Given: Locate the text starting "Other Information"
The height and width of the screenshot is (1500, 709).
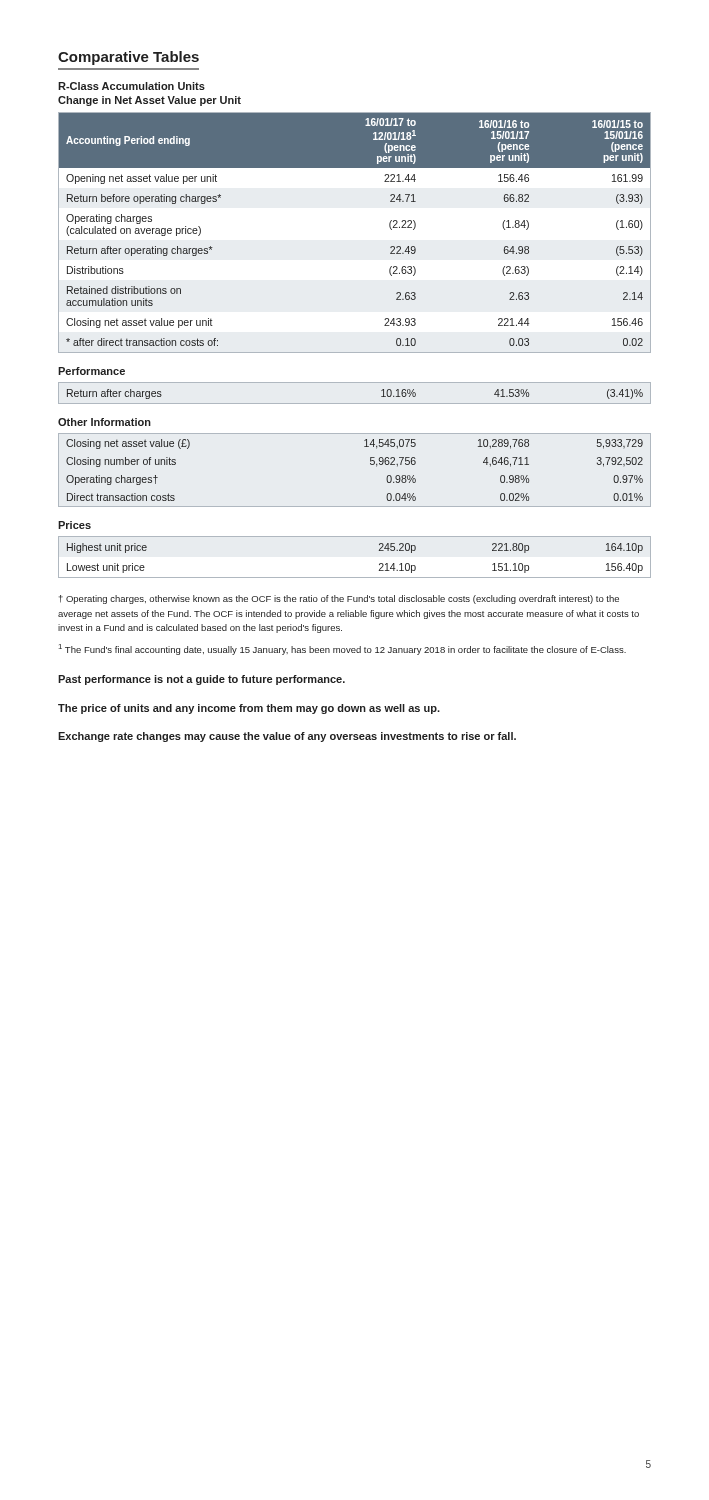Looking at the screenshot, I should (x=104, y=422).
